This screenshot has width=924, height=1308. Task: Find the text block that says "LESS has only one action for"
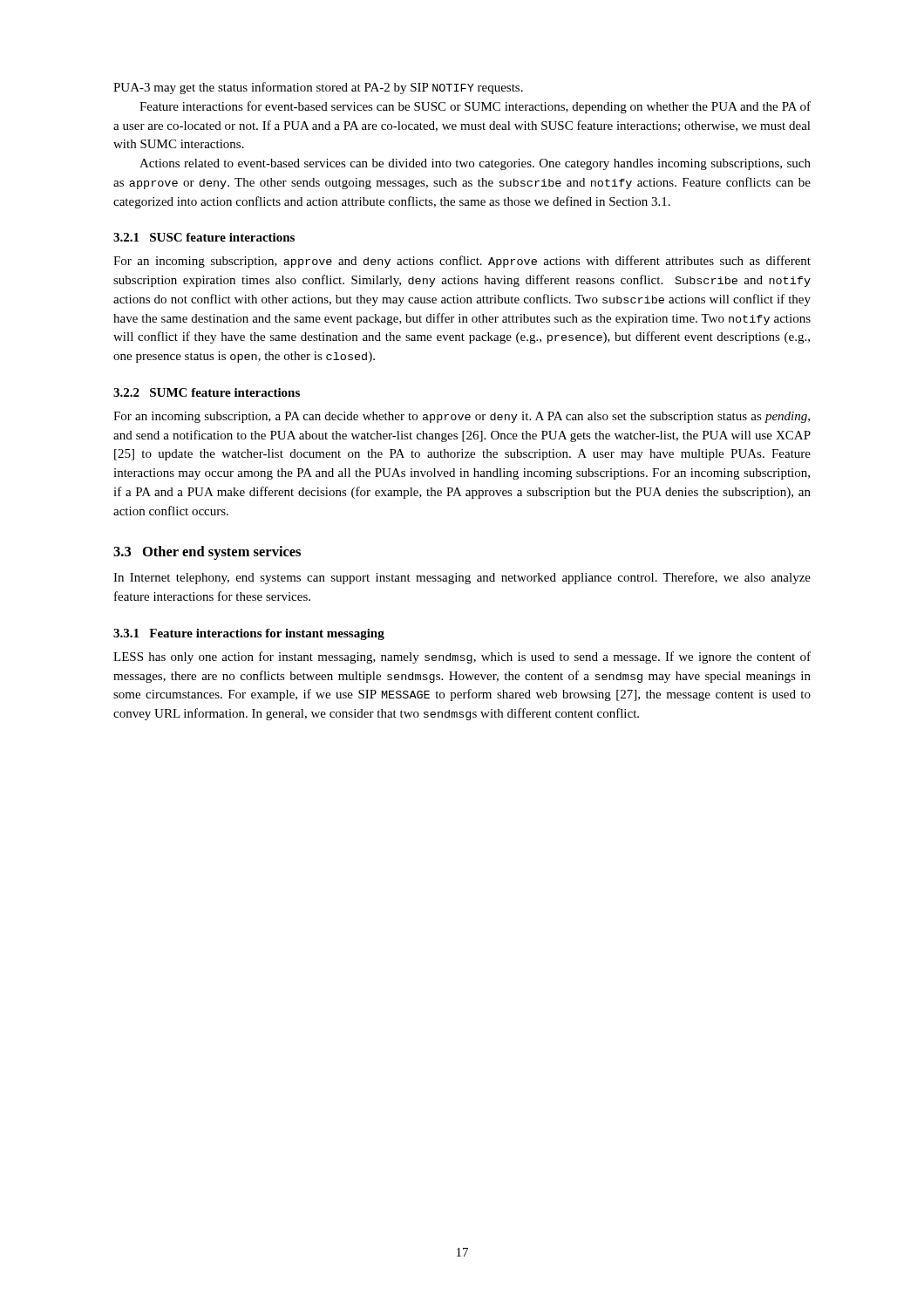coord(462,686)
